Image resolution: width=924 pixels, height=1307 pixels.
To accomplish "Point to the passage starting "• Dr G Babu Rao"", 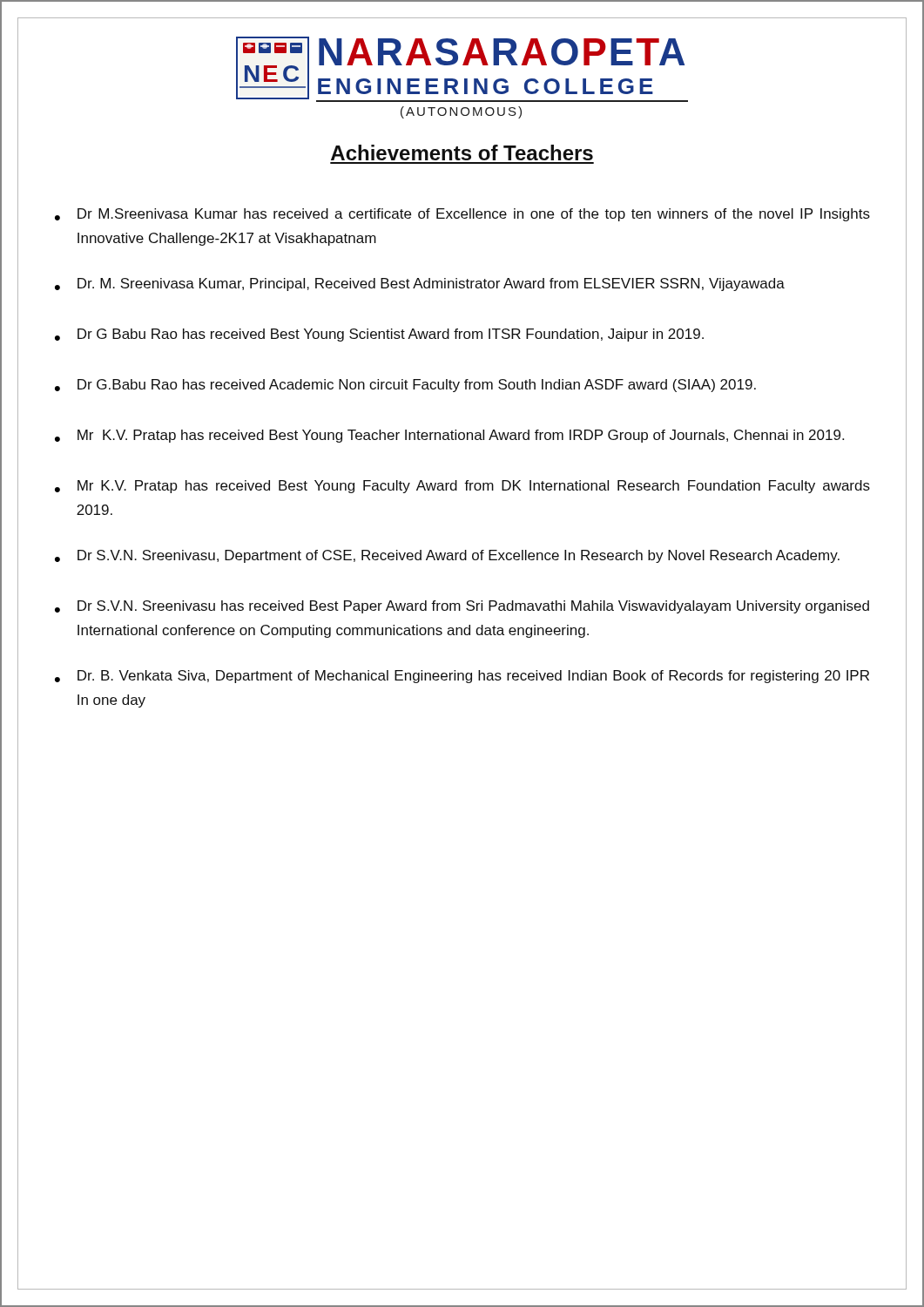I will tap(379, 337).
